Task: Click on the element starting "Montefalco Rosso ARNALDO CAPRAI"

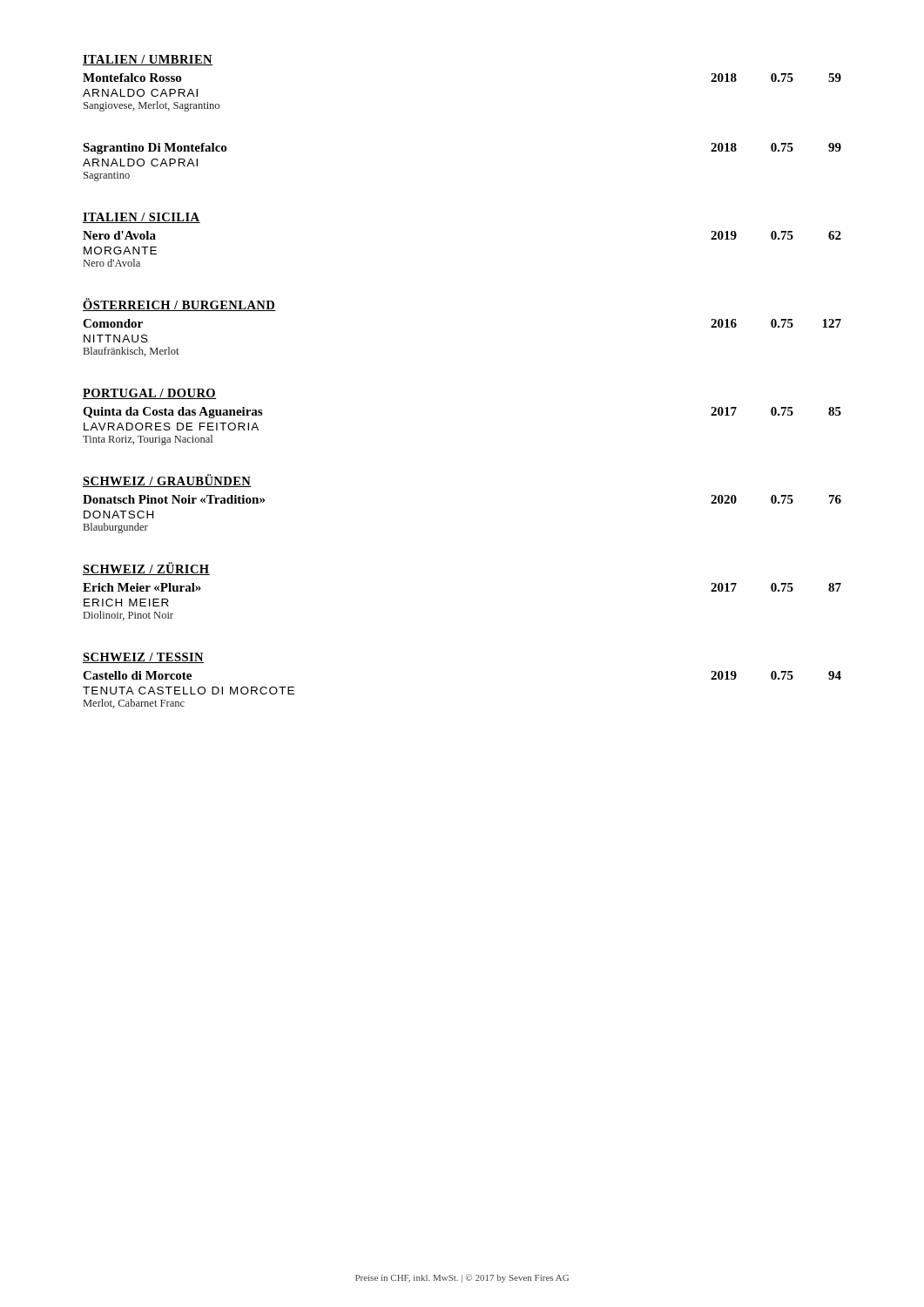Action: pyautogui.click(x=123, y=76)
